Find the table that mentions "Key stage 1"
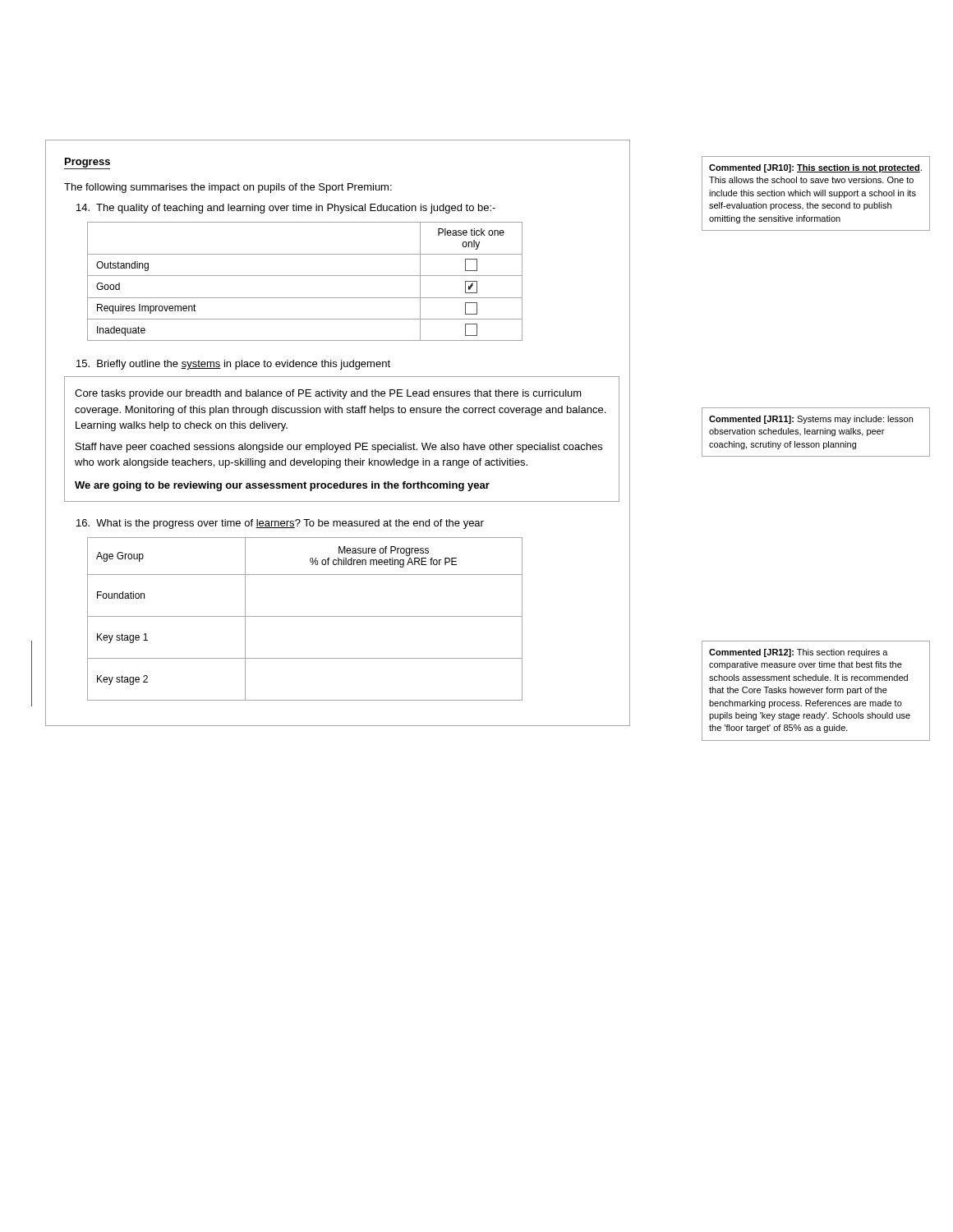Image resolution: width=953 pixels, height=1232 pixels. (343, 619)
